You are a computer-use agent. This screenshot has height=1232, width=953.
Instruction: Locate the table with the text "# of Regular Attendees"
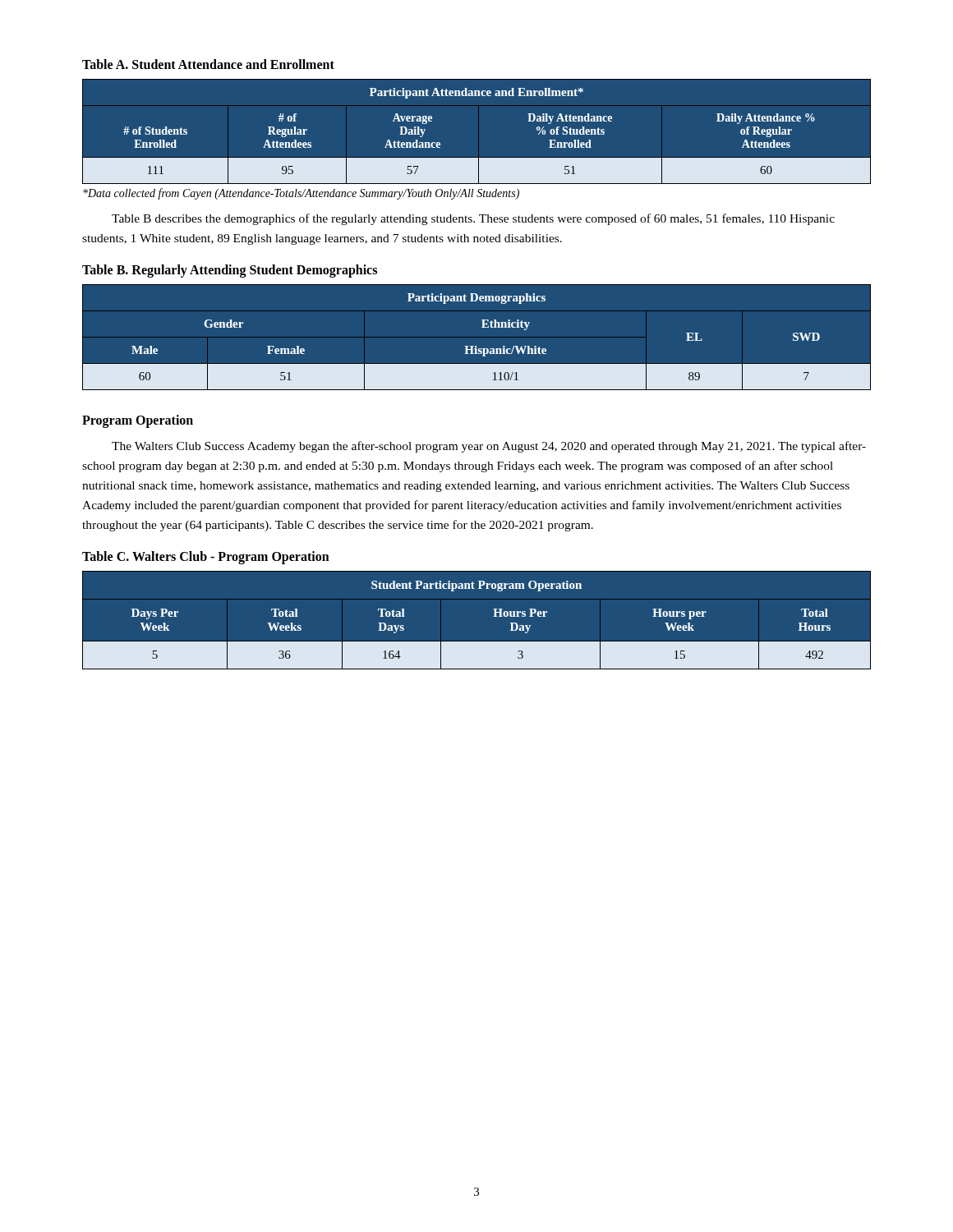[476, 131]
